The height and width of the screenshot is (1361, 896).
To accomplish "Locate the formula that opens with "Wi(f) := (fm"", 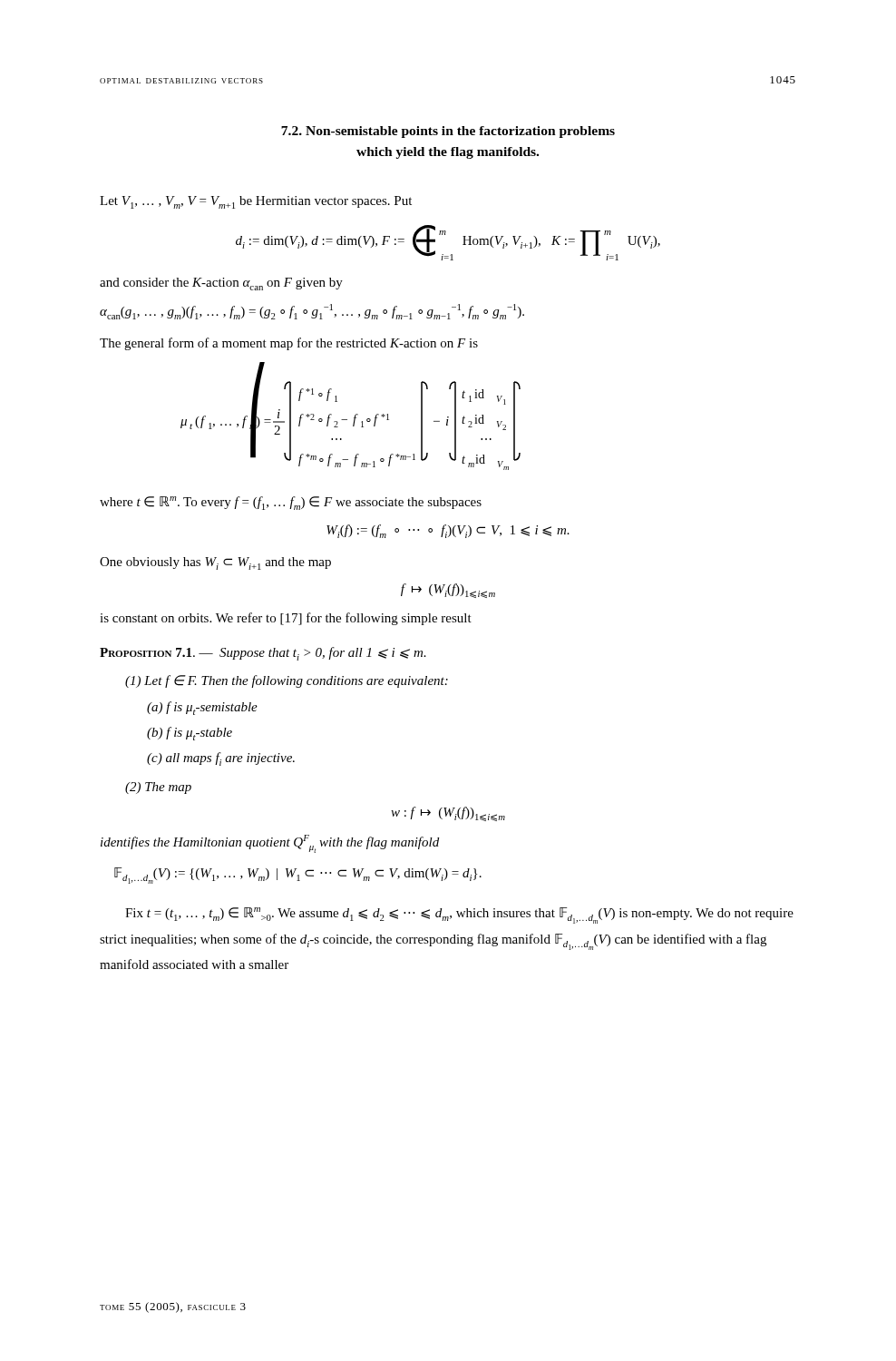I will 448,532.
